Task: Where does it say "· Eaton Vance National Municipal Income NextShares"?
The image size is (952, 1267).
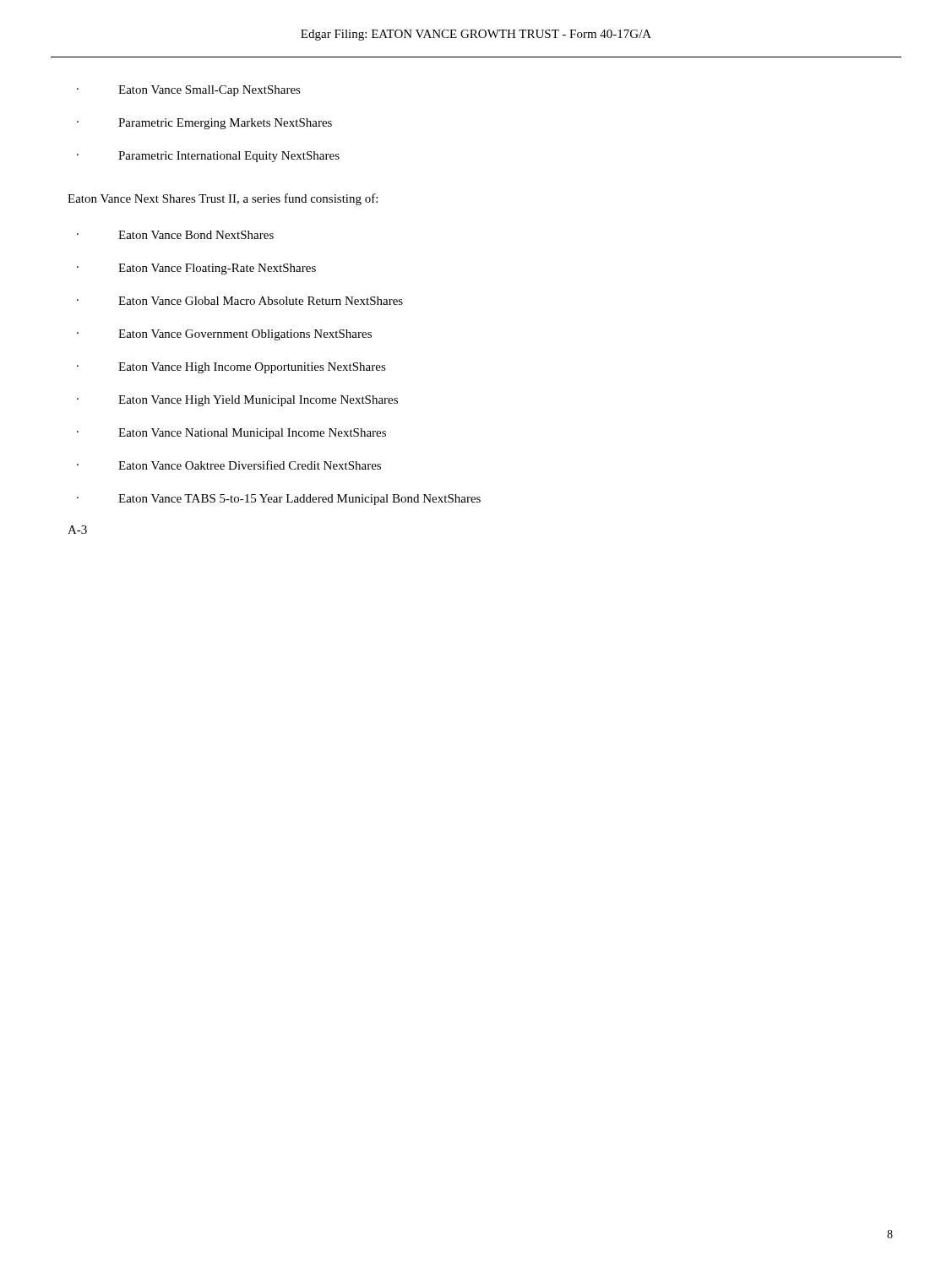Action: 227,433
